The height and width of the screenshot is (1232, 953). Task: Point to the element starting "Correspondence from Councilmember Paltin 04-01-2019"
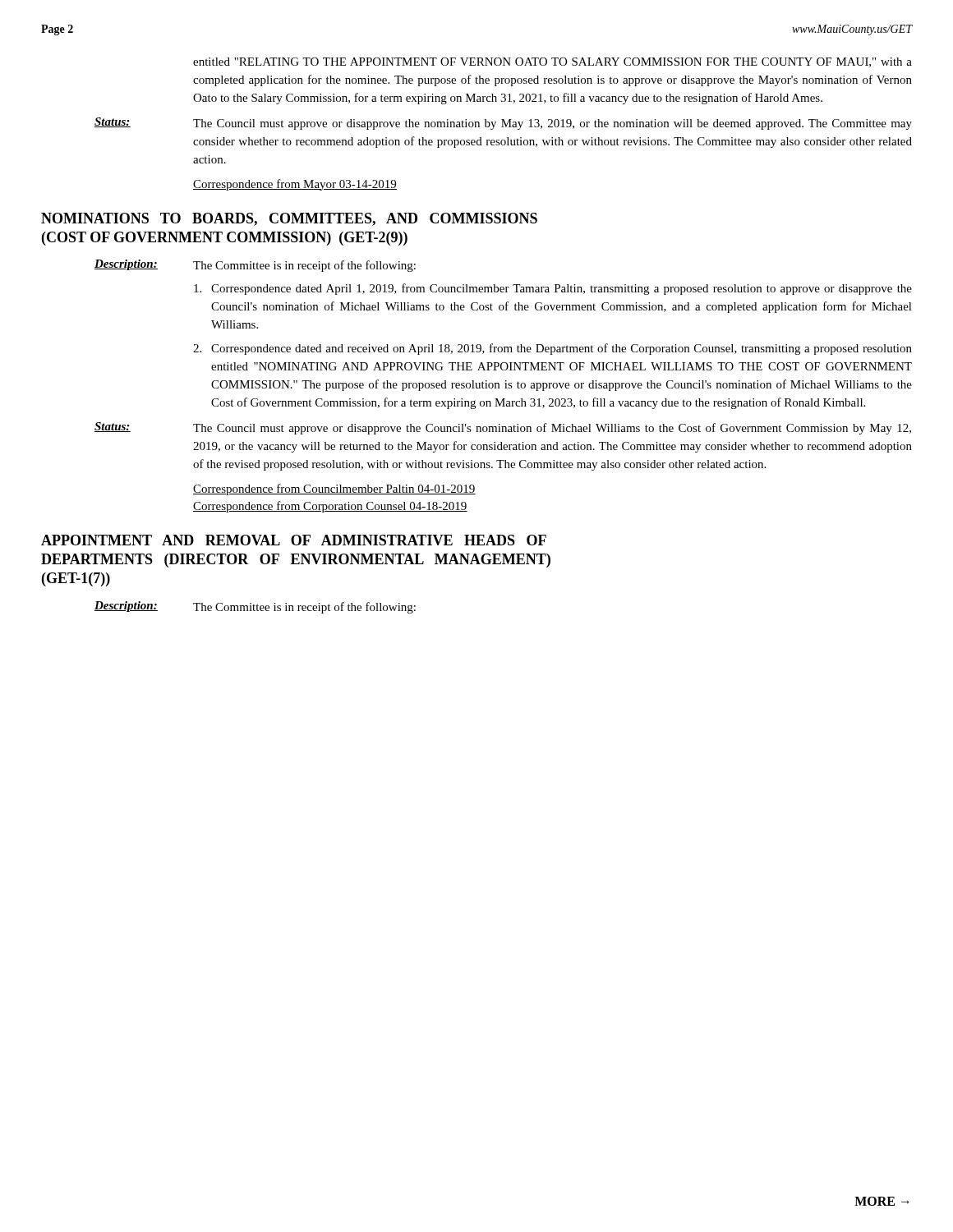pyautogui.click(x=476, y=489)
